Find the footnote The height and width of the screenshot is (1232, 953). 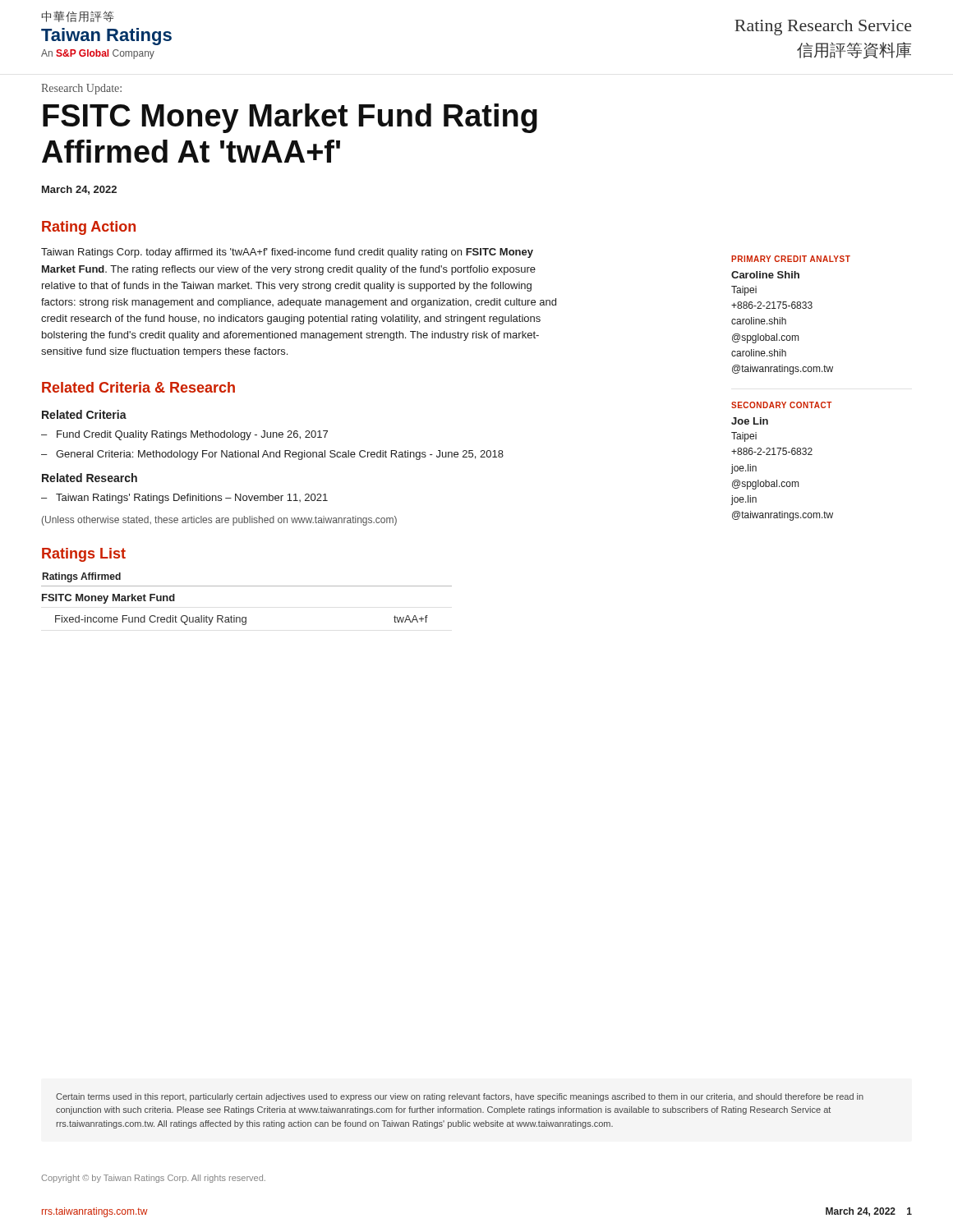pyautogui.click(x=460, y=1110)
